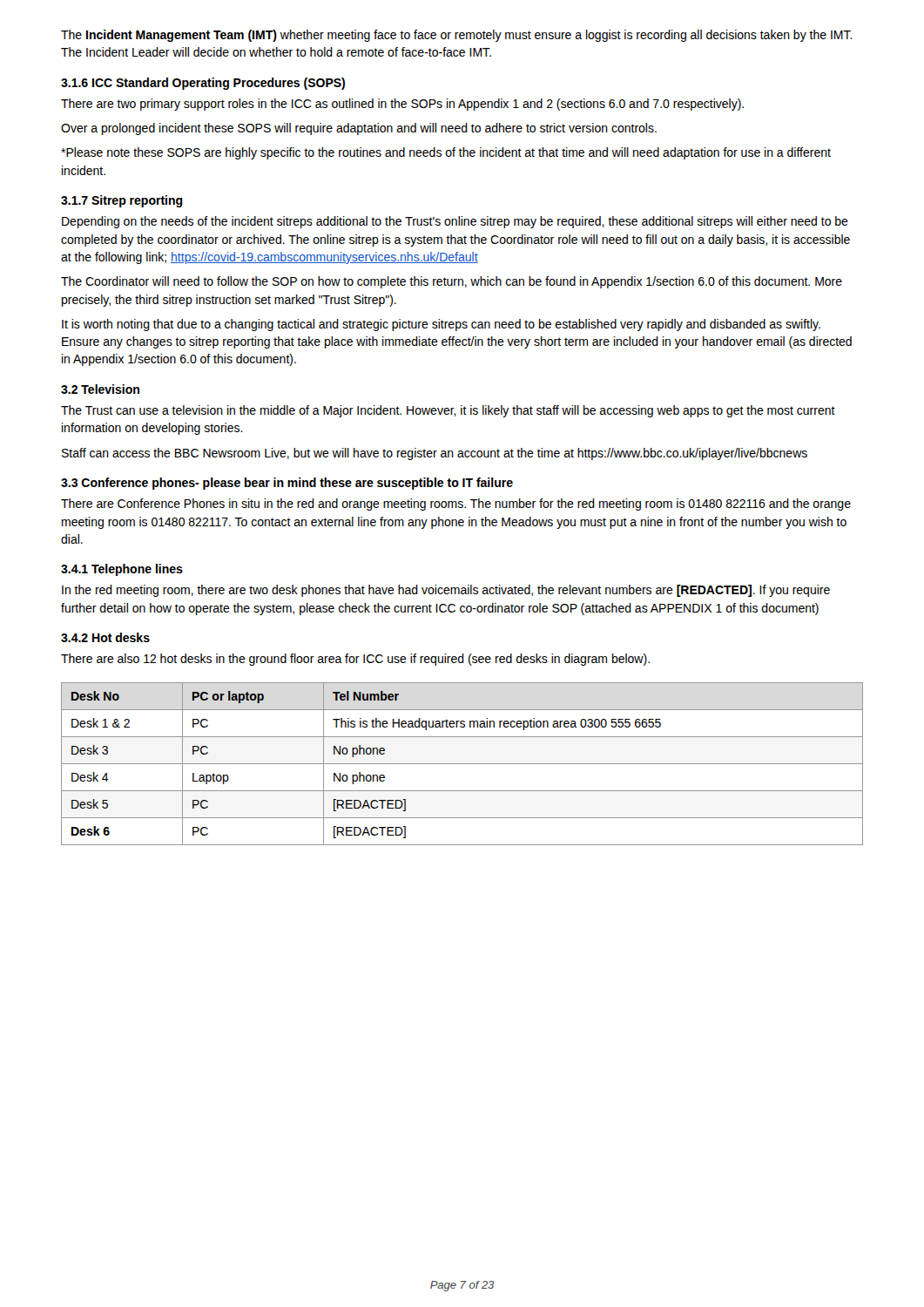The image size is (924, 1307).
Task: Locate a table
Action: (x=462, y=763)
